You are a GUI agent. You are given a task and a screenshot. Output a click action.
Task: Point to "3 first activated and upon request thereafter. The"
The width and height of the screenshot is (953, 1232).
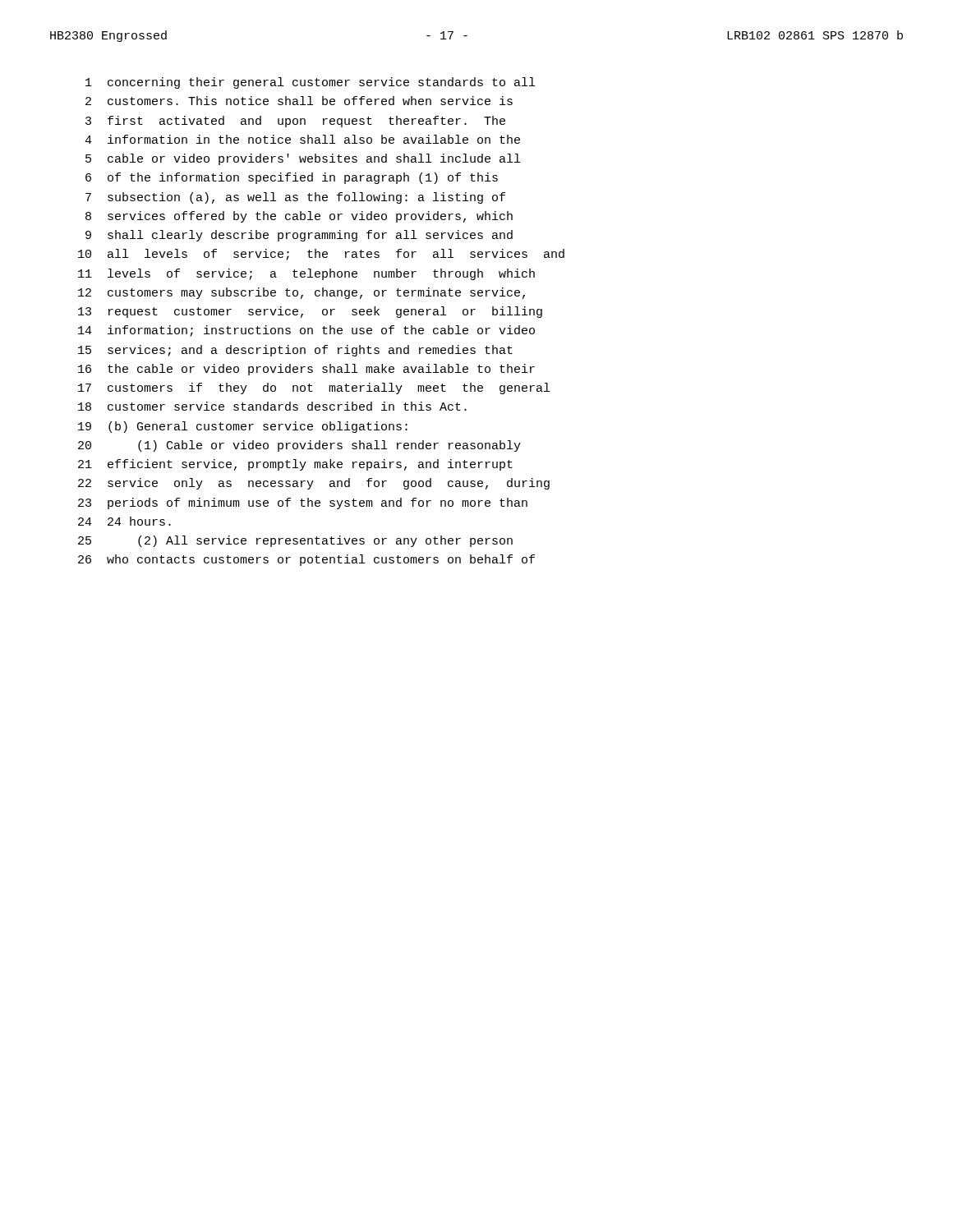point(476,122)
